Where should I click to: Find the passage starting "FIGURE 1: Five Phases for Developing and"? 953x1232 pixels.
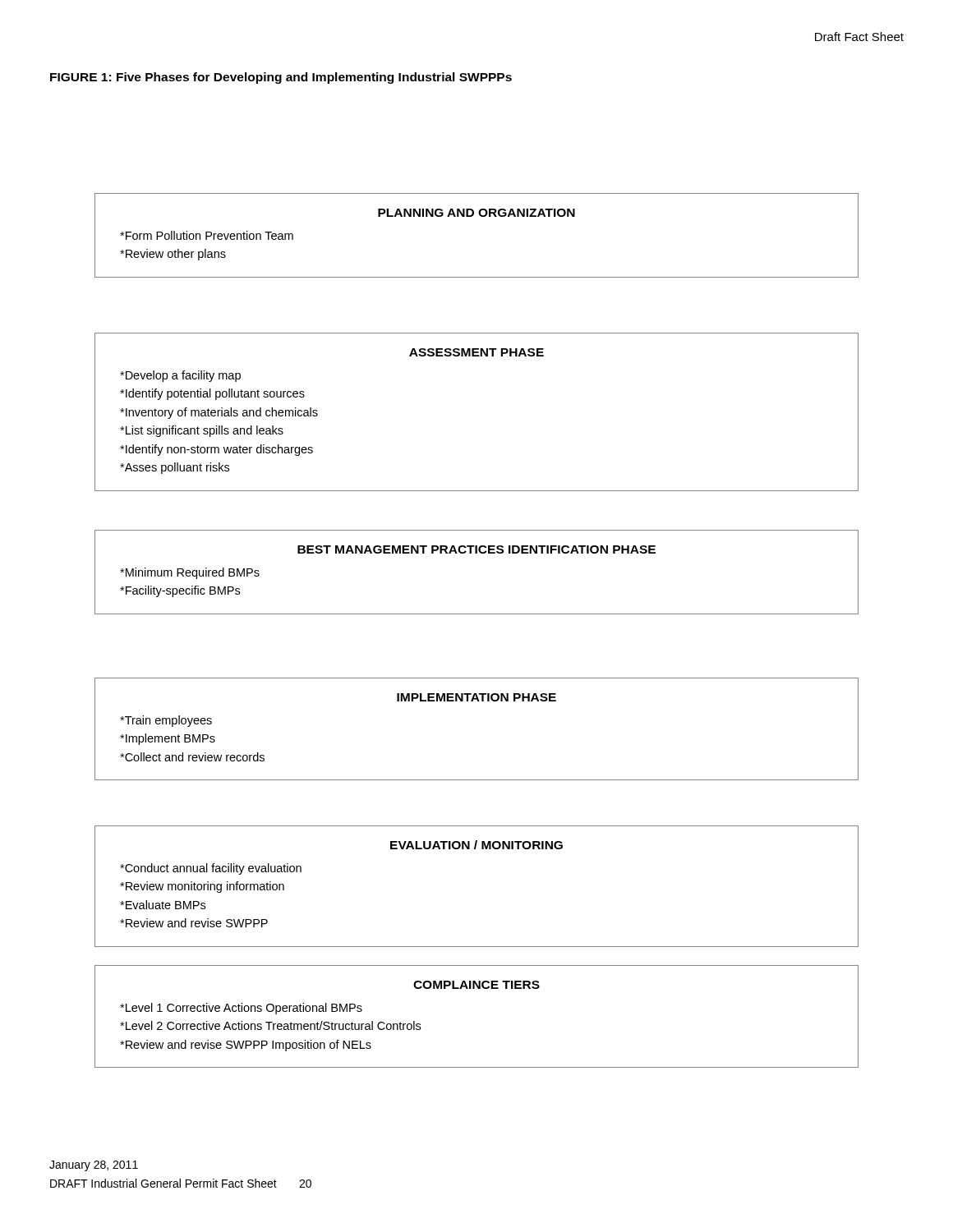tap(281, 77)
